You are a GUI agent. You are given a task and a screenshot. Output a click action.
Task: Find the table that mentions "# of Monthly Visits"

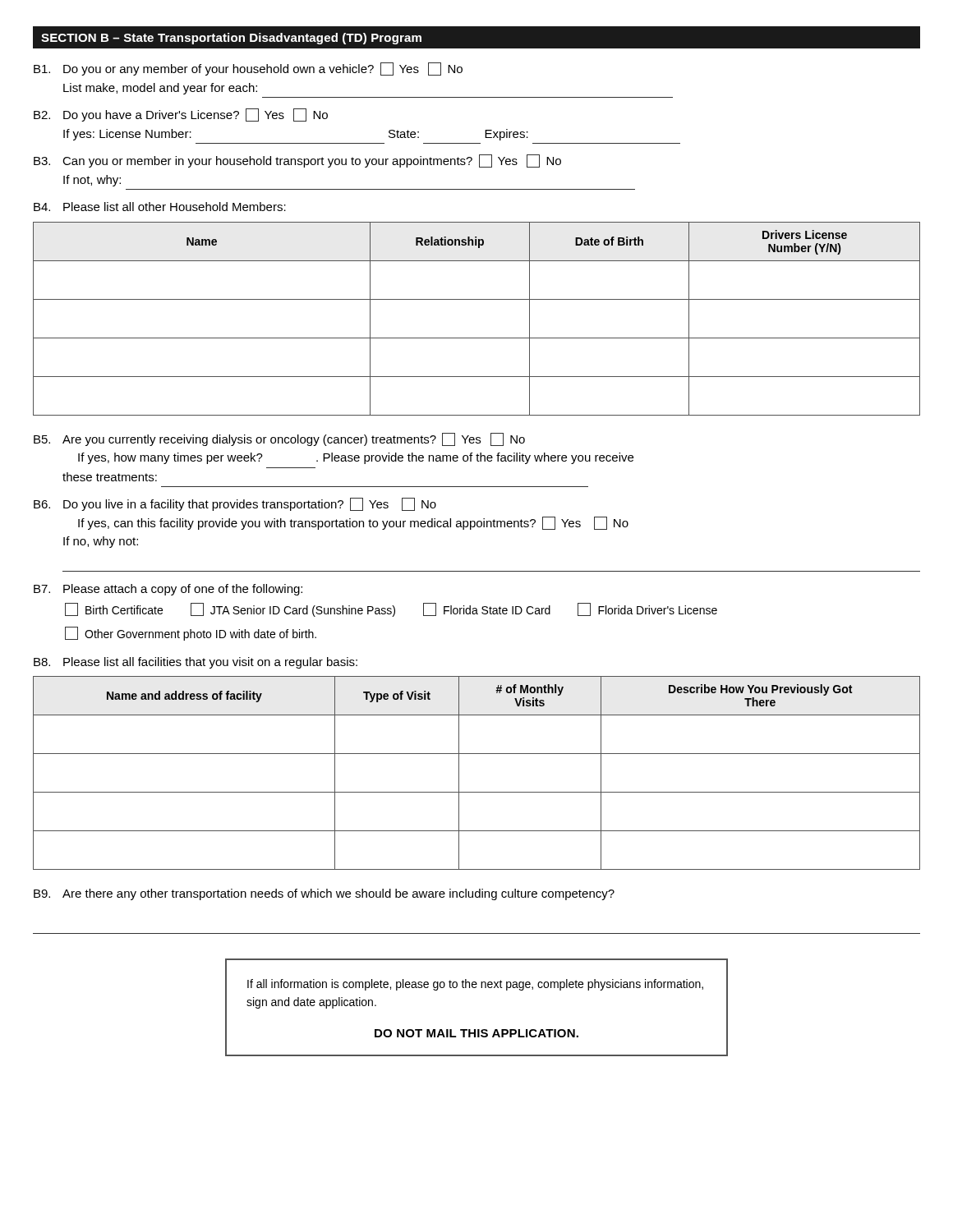476,773
